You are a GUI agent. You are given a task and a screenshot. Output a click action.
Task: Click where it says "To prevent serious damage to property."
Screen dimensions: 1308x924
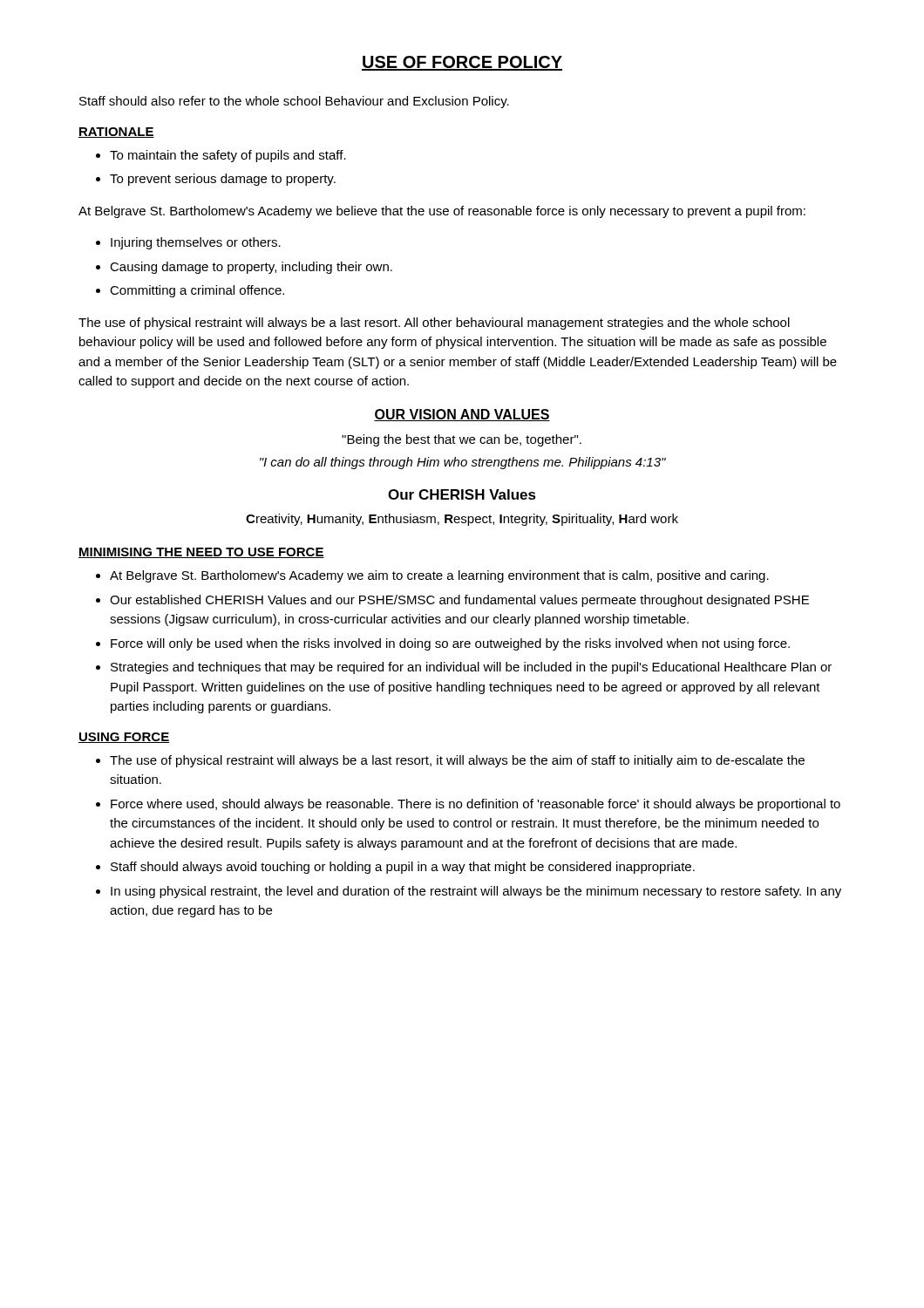pyautogui.click(x=223, y=178)
